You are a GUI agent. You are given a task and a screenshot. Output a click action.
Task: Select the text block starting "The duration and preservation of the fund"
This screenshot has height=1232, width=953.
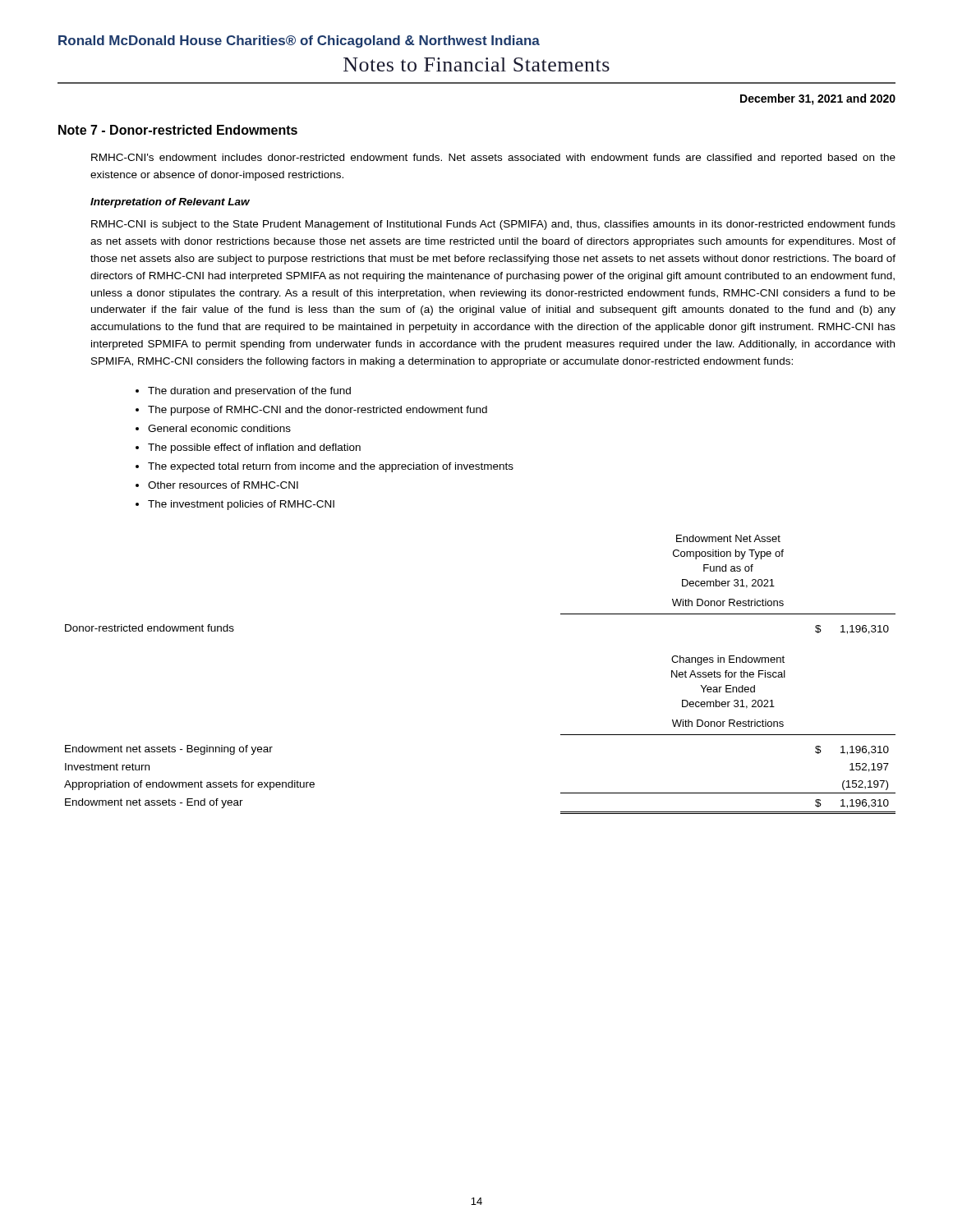(x=250, y=391)
